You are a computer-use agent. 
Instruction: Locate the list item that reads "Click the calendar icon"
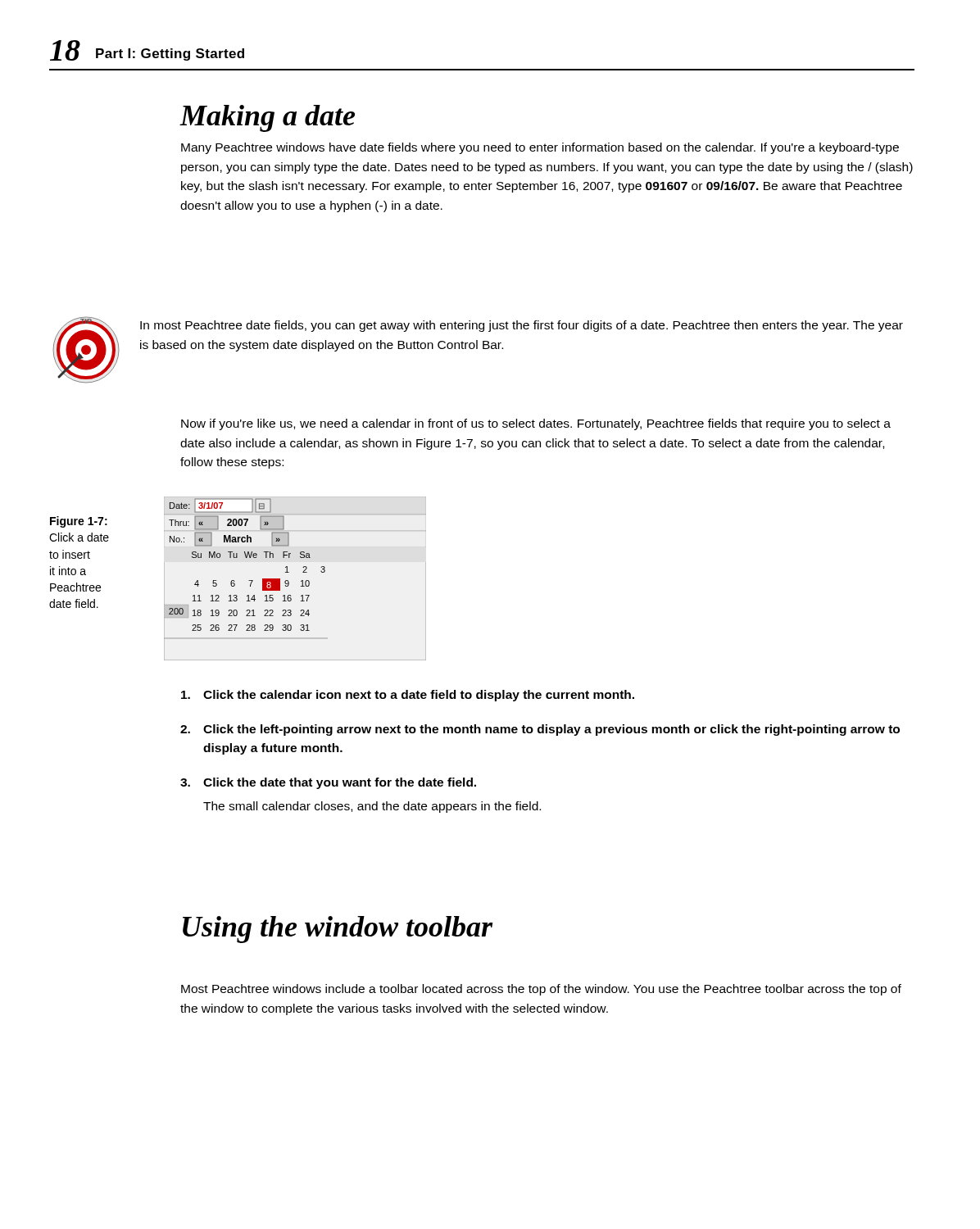pyautogui.click(x=408, y=695)
